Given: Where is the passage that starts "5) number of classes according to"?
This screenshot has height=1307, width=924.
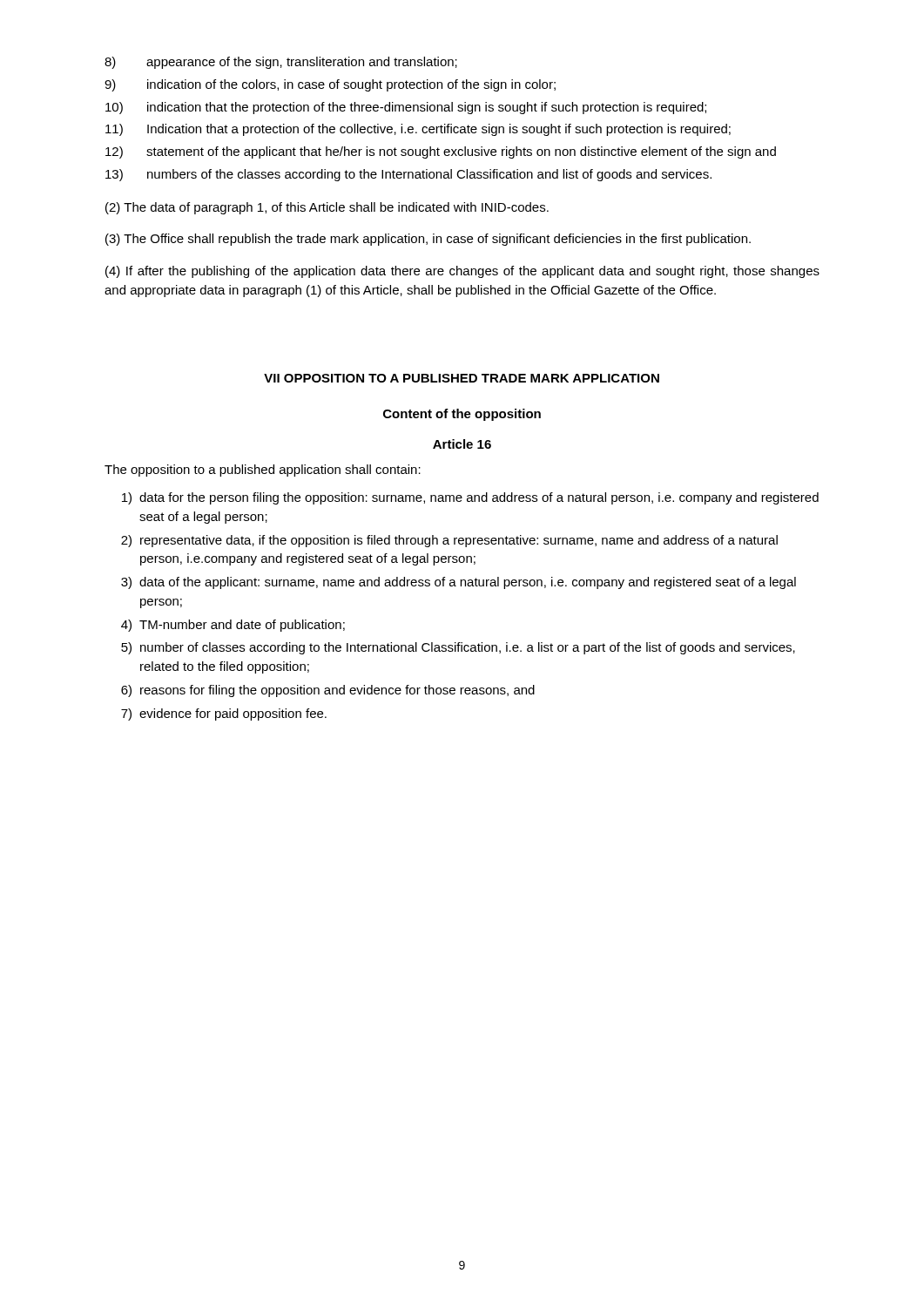Looking at the screenshot, I should pyautogui.click(x=462, y=657).
